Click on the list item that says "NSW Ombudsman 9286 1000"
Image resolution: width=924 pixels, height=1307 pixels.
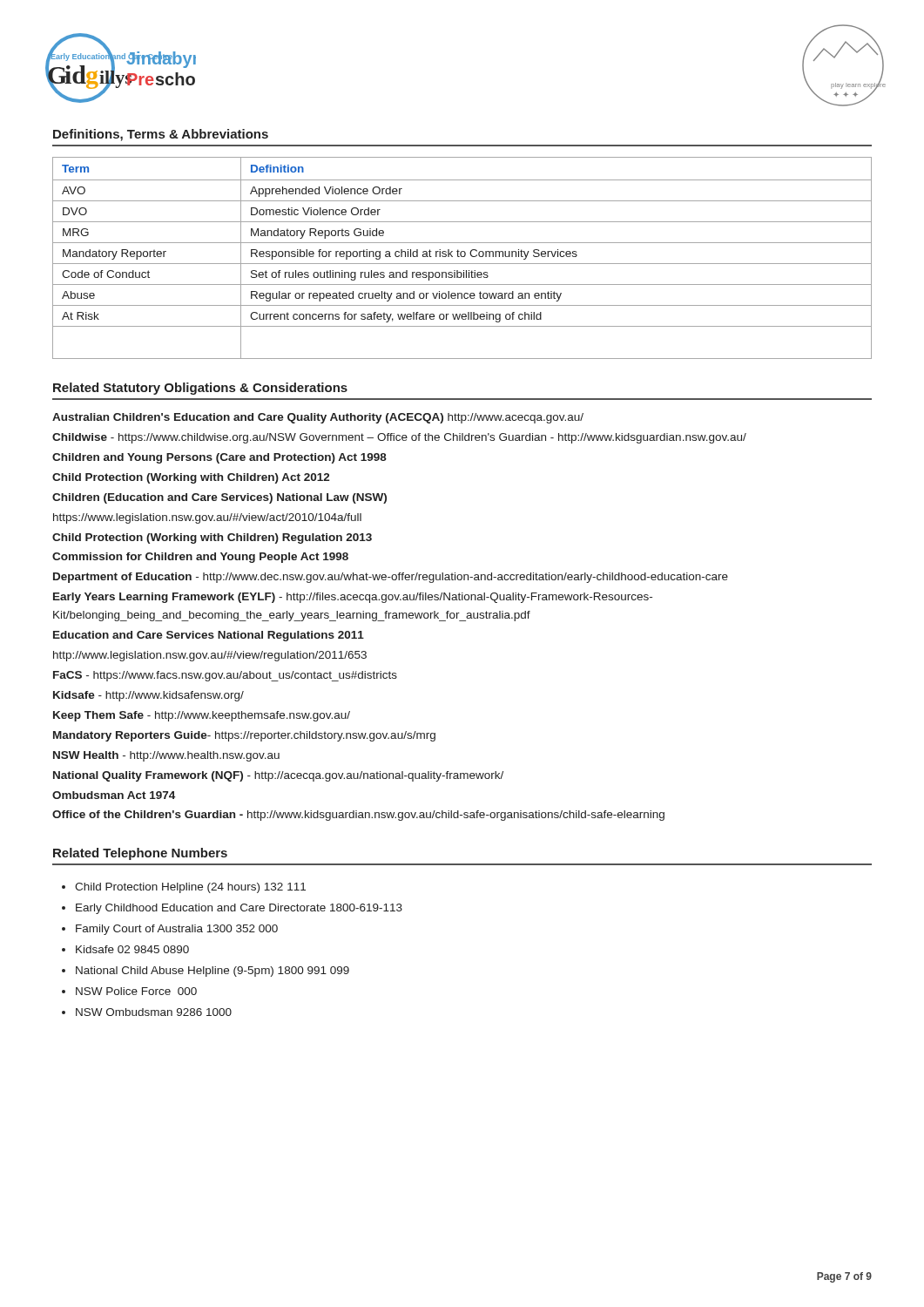click(x=153, y=1012)
